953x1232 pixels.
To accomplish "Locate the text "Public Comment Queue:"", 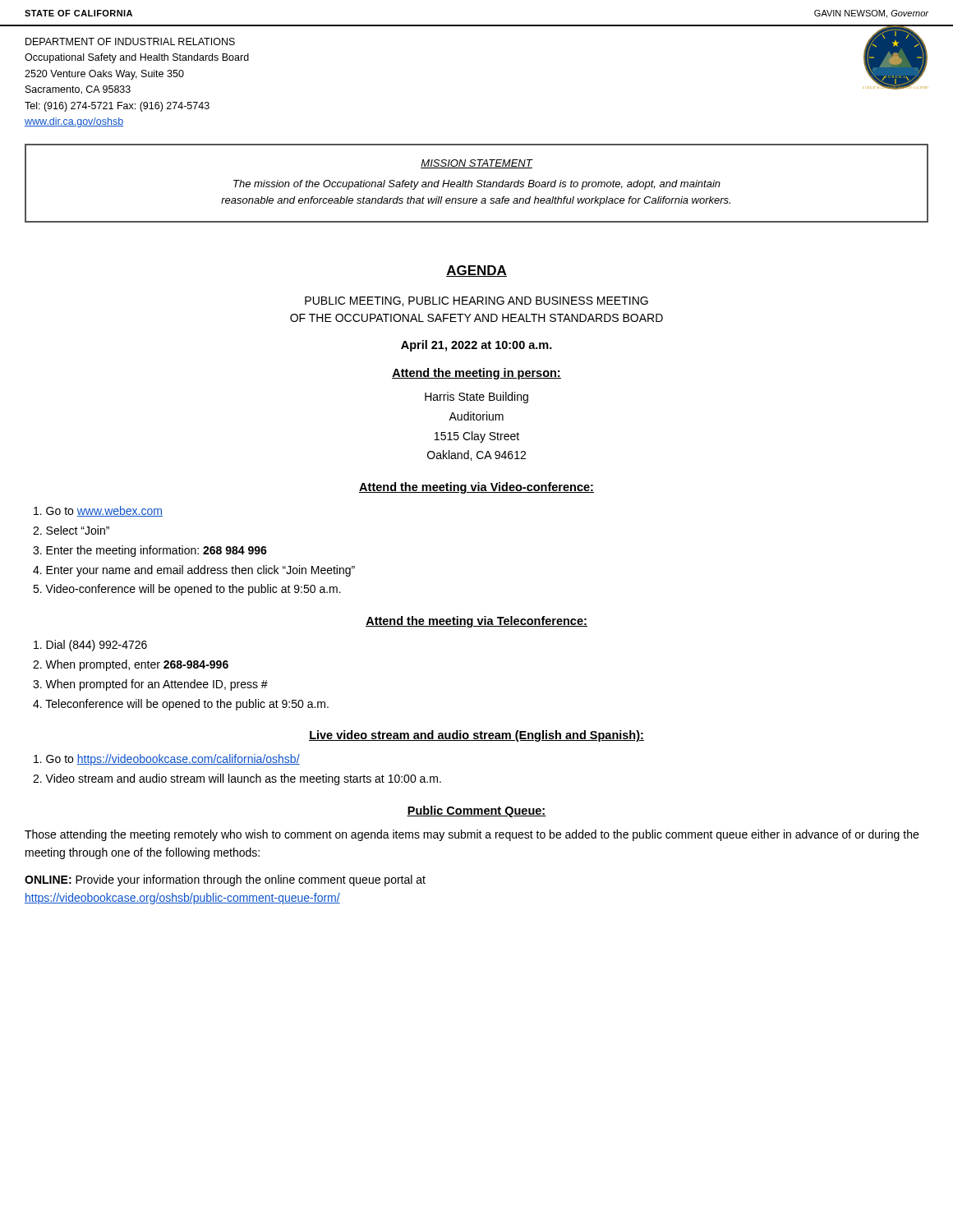I will click(476, 811).
